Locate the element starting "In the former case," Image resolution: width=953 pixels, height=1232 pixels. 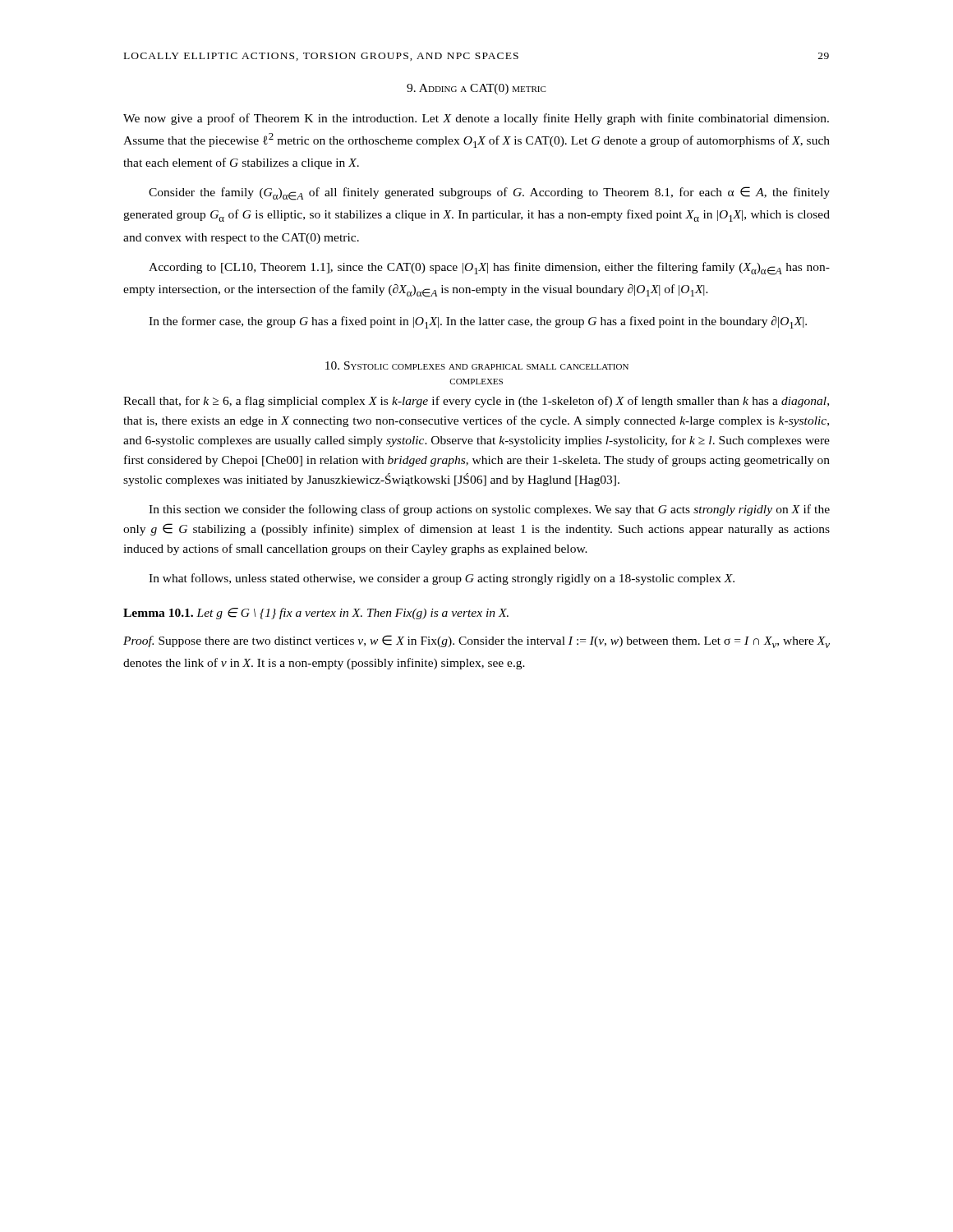(x=476, y=322)
